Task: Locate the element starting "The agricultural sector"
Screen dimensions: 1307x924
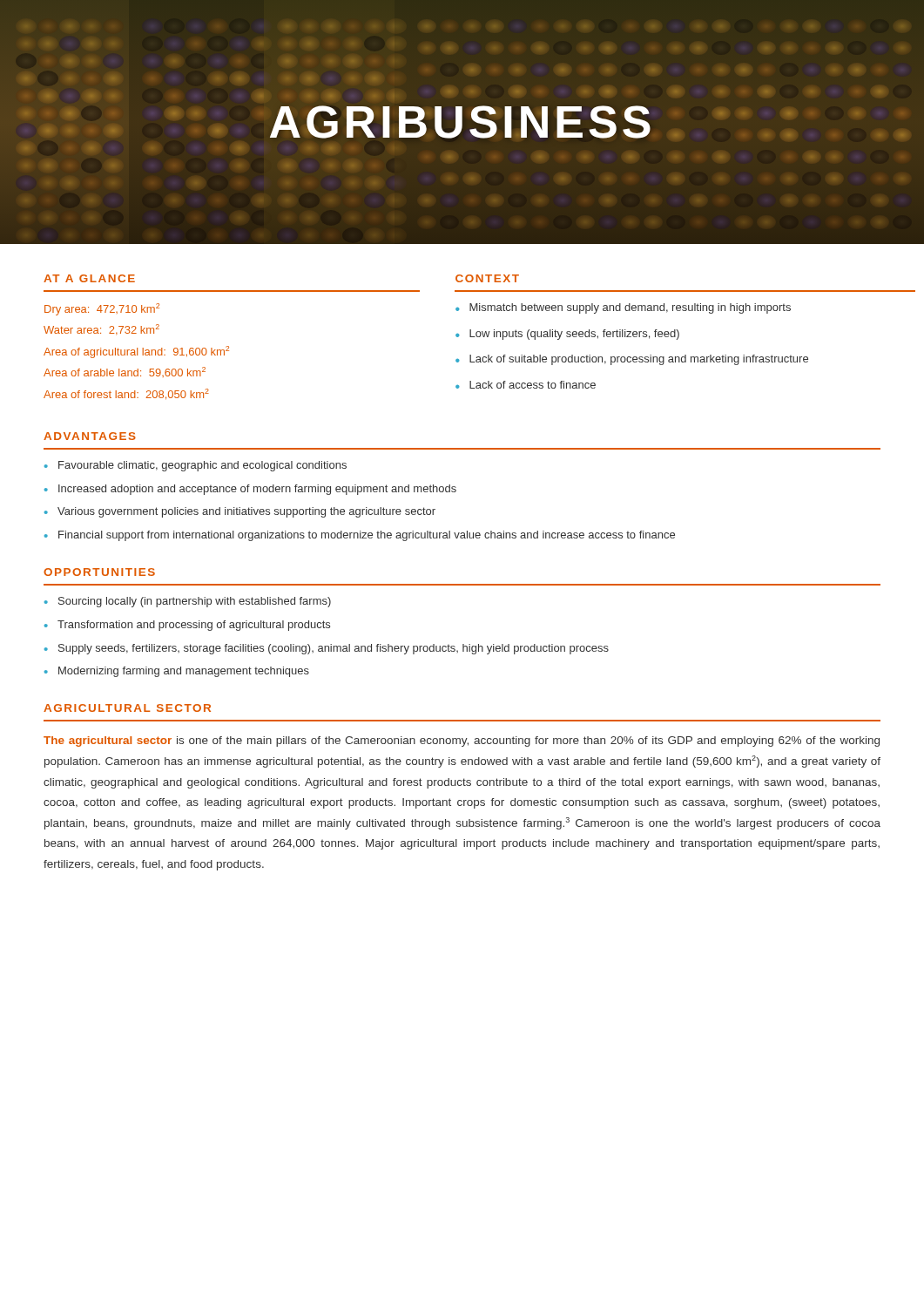Action: click(462, 802)
